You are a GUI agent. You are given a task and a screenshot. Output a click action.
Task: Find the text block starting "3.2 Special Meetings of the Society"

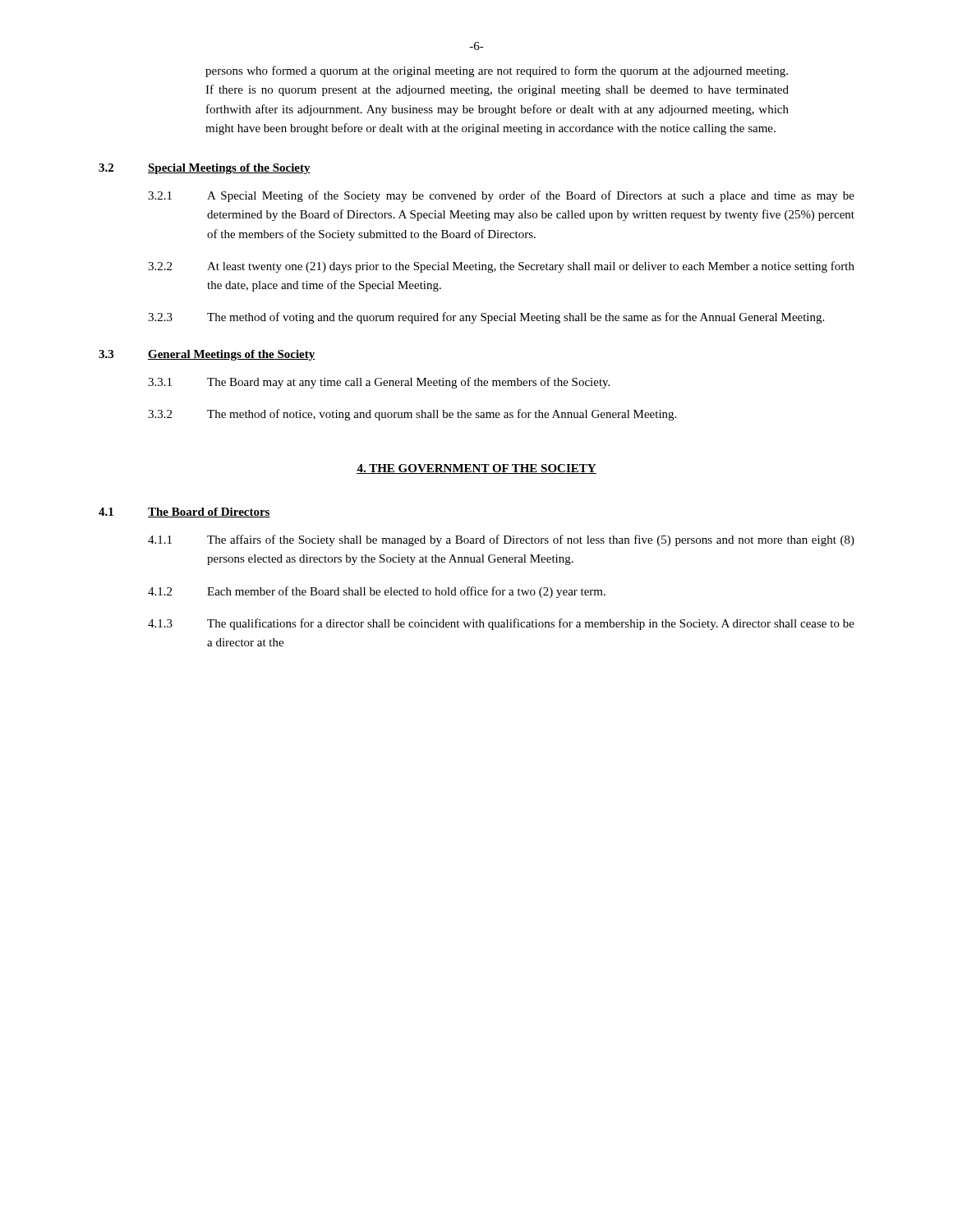[x=204, y=168]
